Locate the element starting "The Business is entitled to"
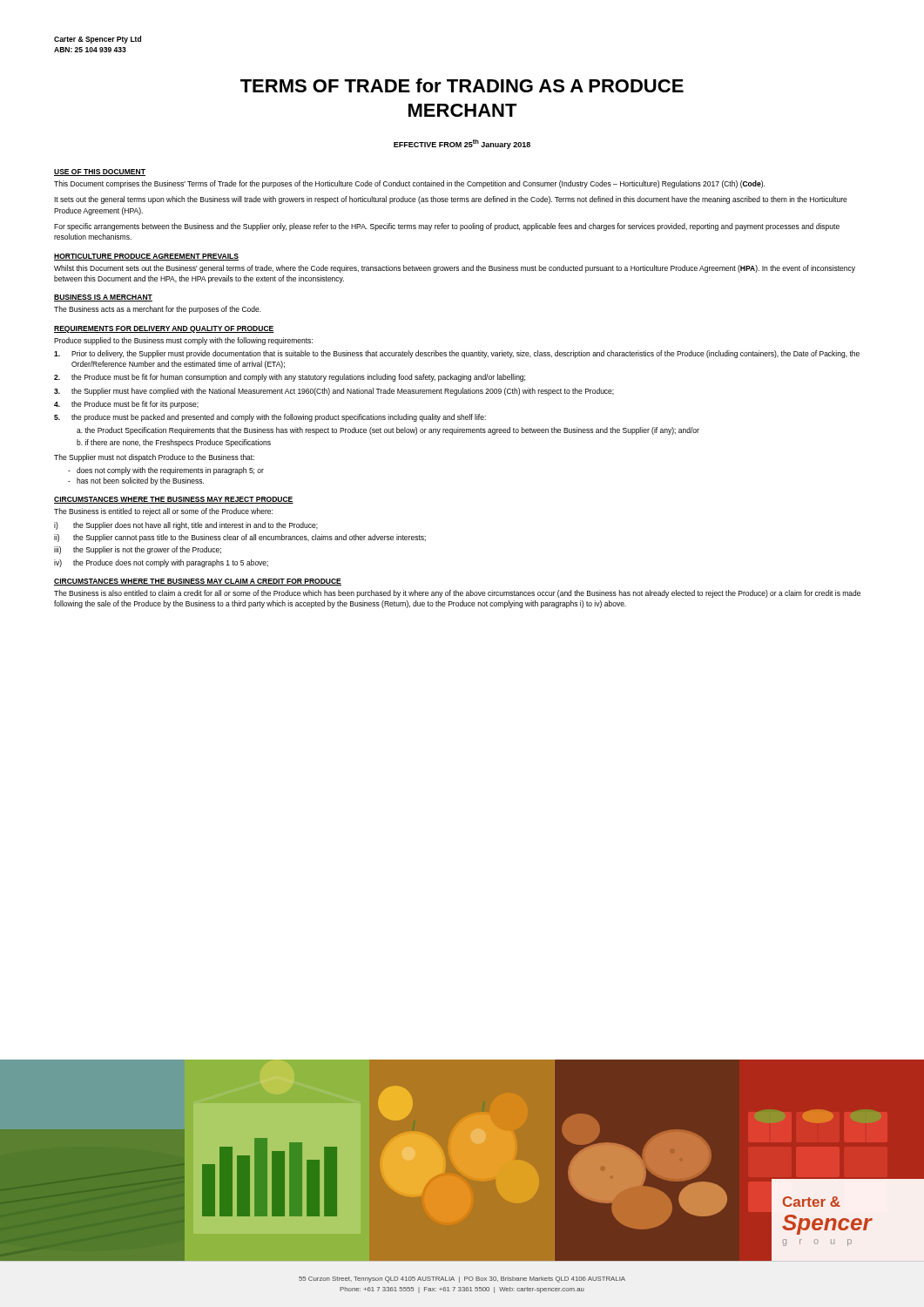Screen dimensions: 1307x924 click(x=164, y=512)
